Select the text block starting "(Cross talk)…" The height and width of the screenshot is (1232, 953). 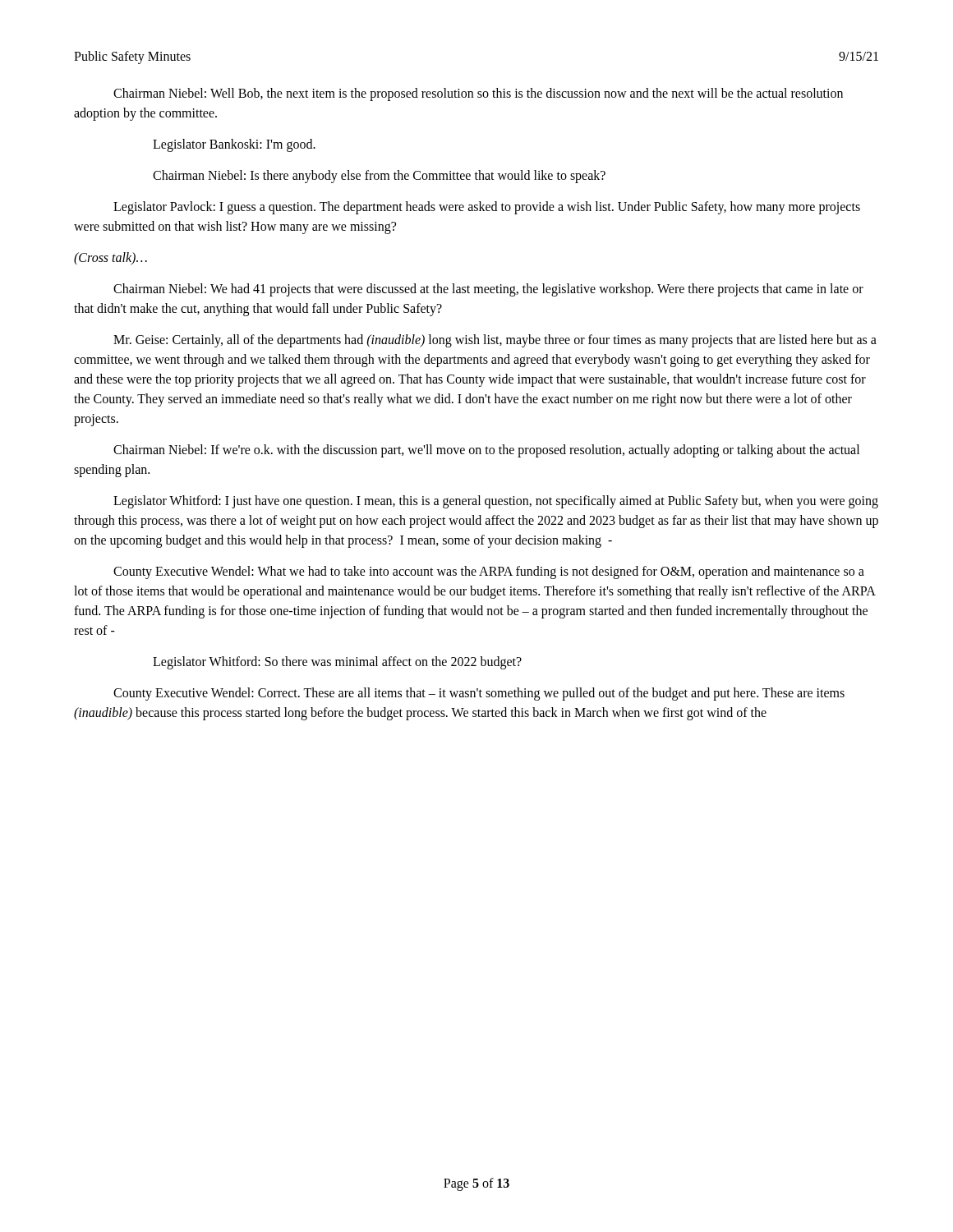pyautogui.click(x=111, y=257)
